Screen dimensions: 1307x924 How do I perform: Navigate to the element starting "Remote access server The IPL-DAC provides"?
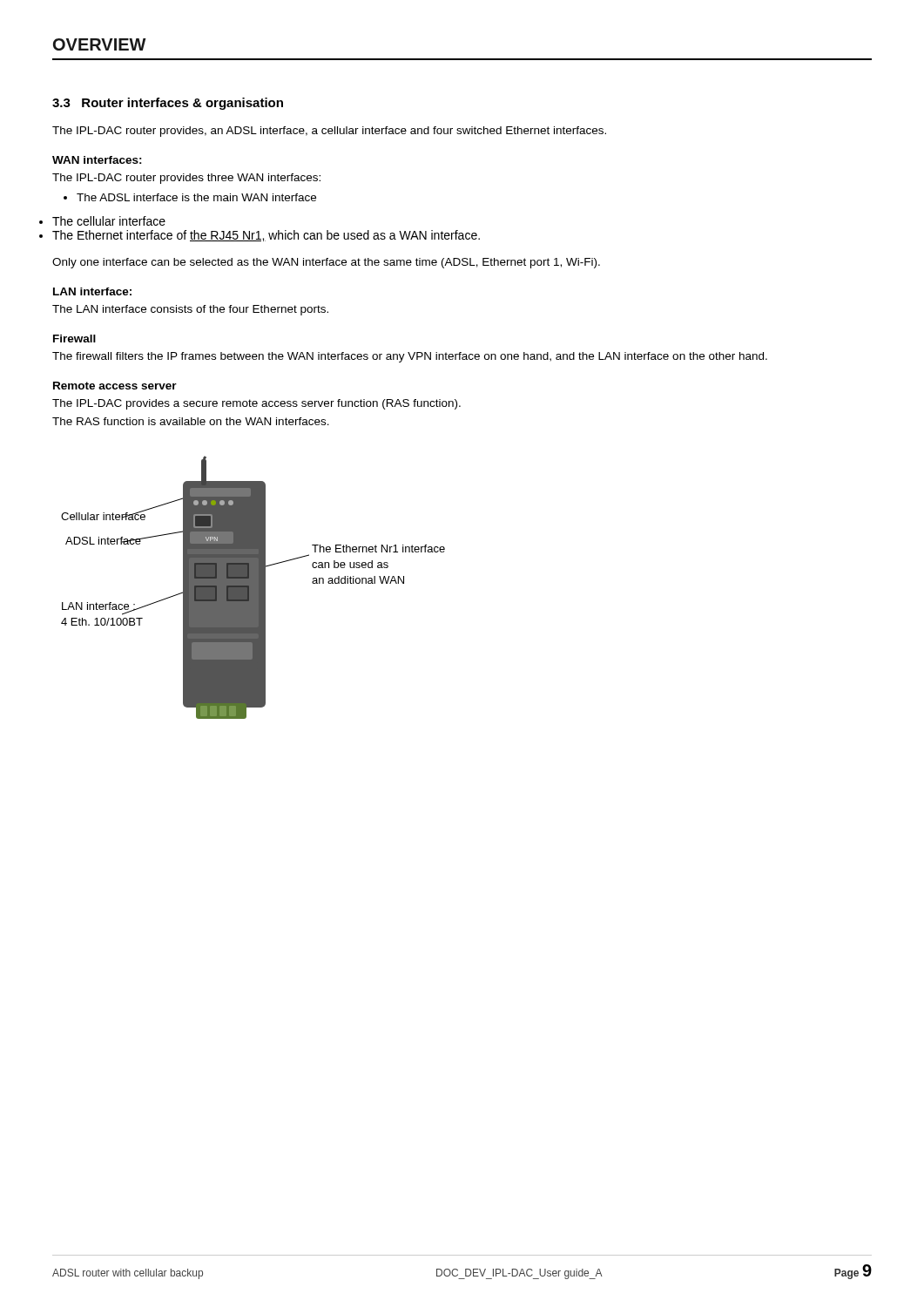click(462, 404)
